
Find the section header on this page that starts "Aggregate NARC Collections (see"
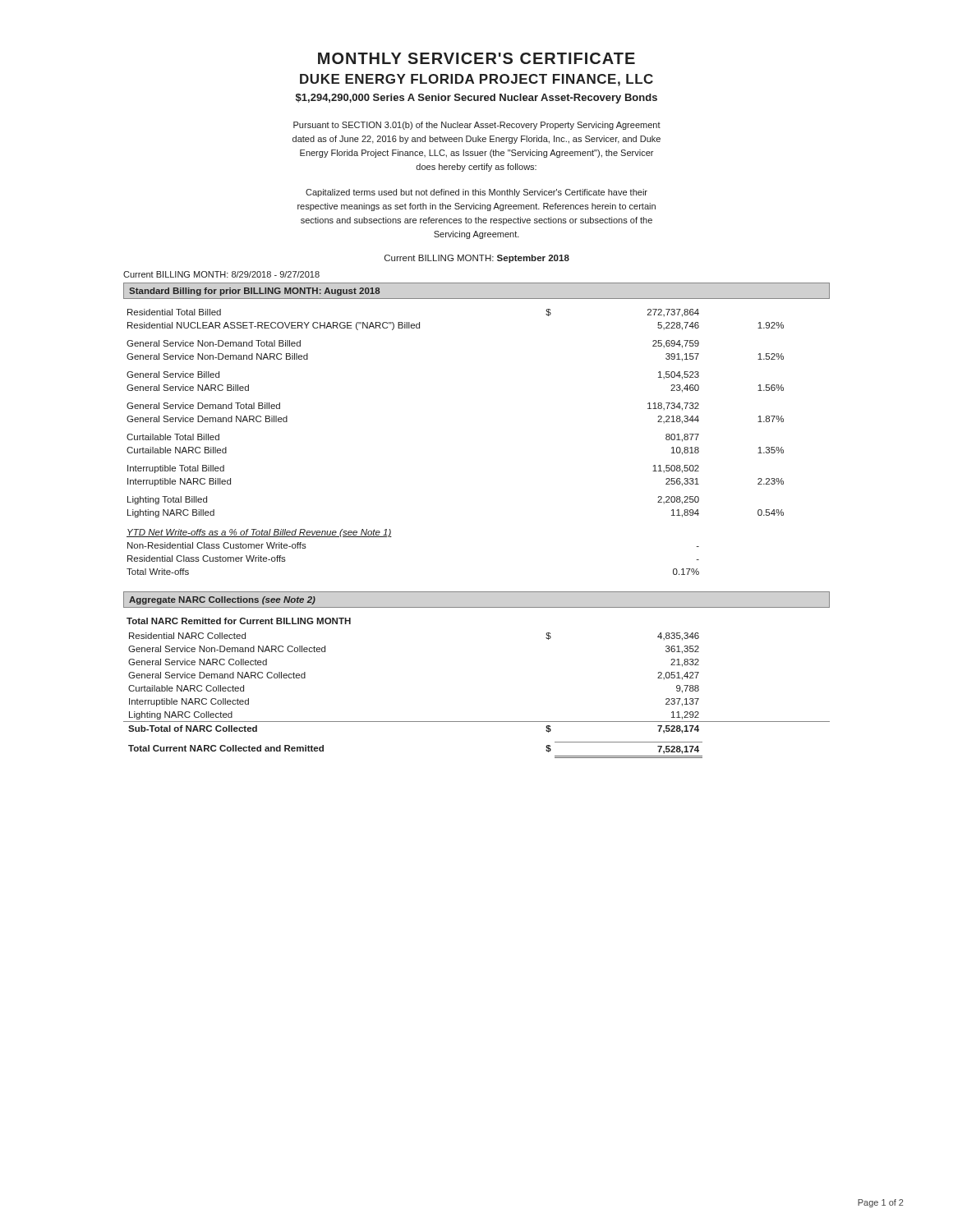[222, 600]
